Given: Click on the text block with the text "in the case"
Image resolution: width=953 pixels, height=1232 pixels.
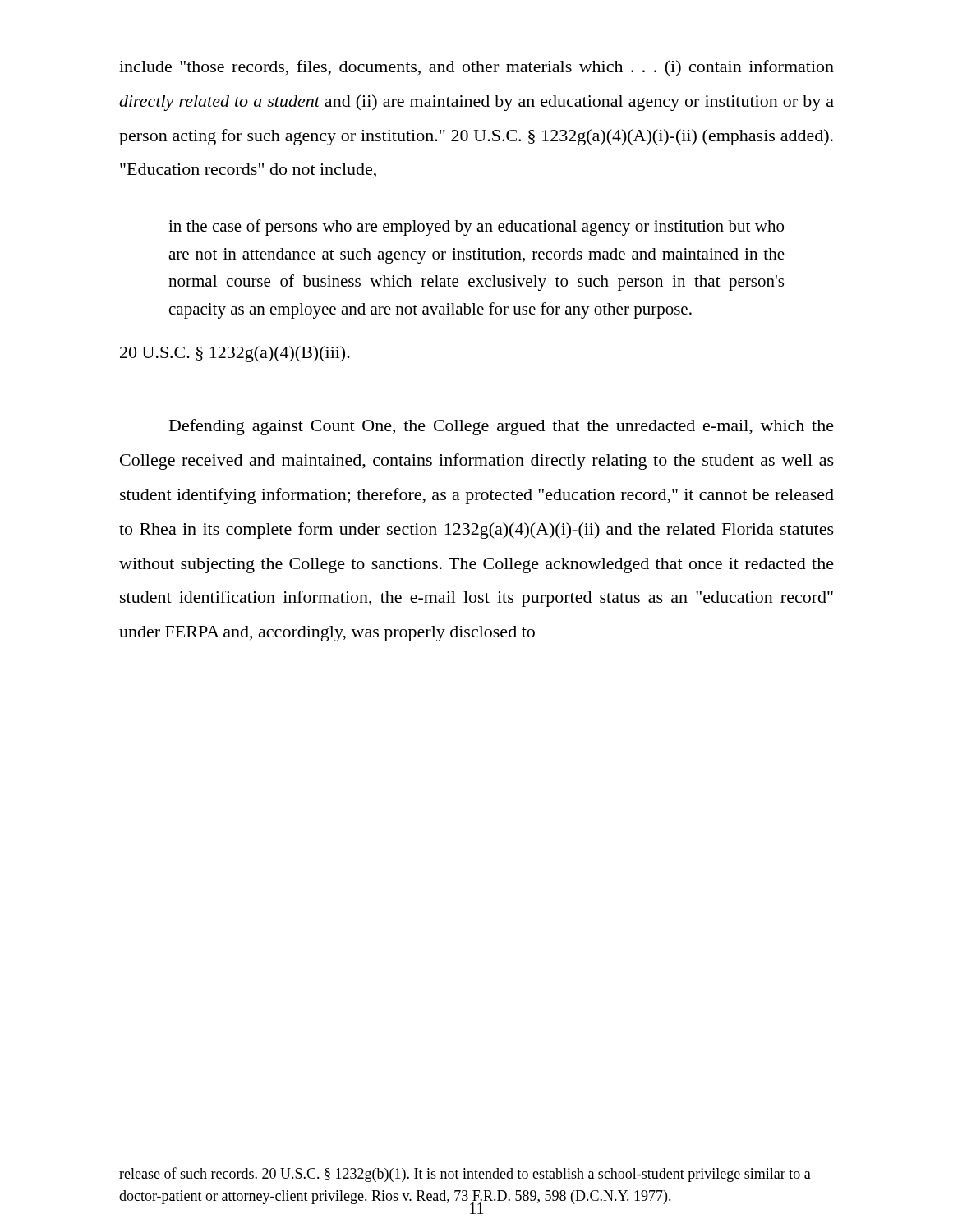Looking at the screenshot, I should coord(476,267).
